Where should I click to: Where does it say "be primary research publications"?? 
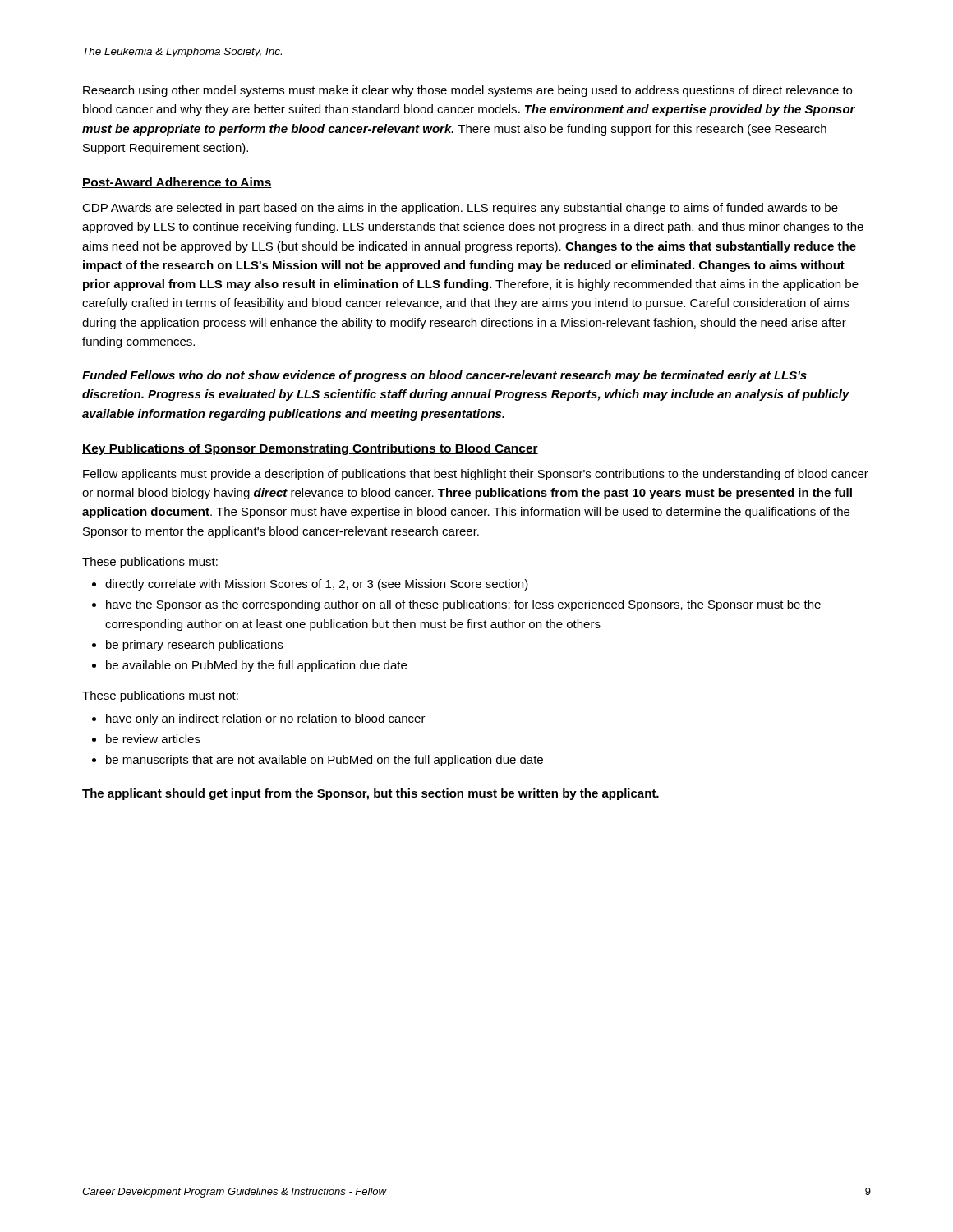(187, 646)
